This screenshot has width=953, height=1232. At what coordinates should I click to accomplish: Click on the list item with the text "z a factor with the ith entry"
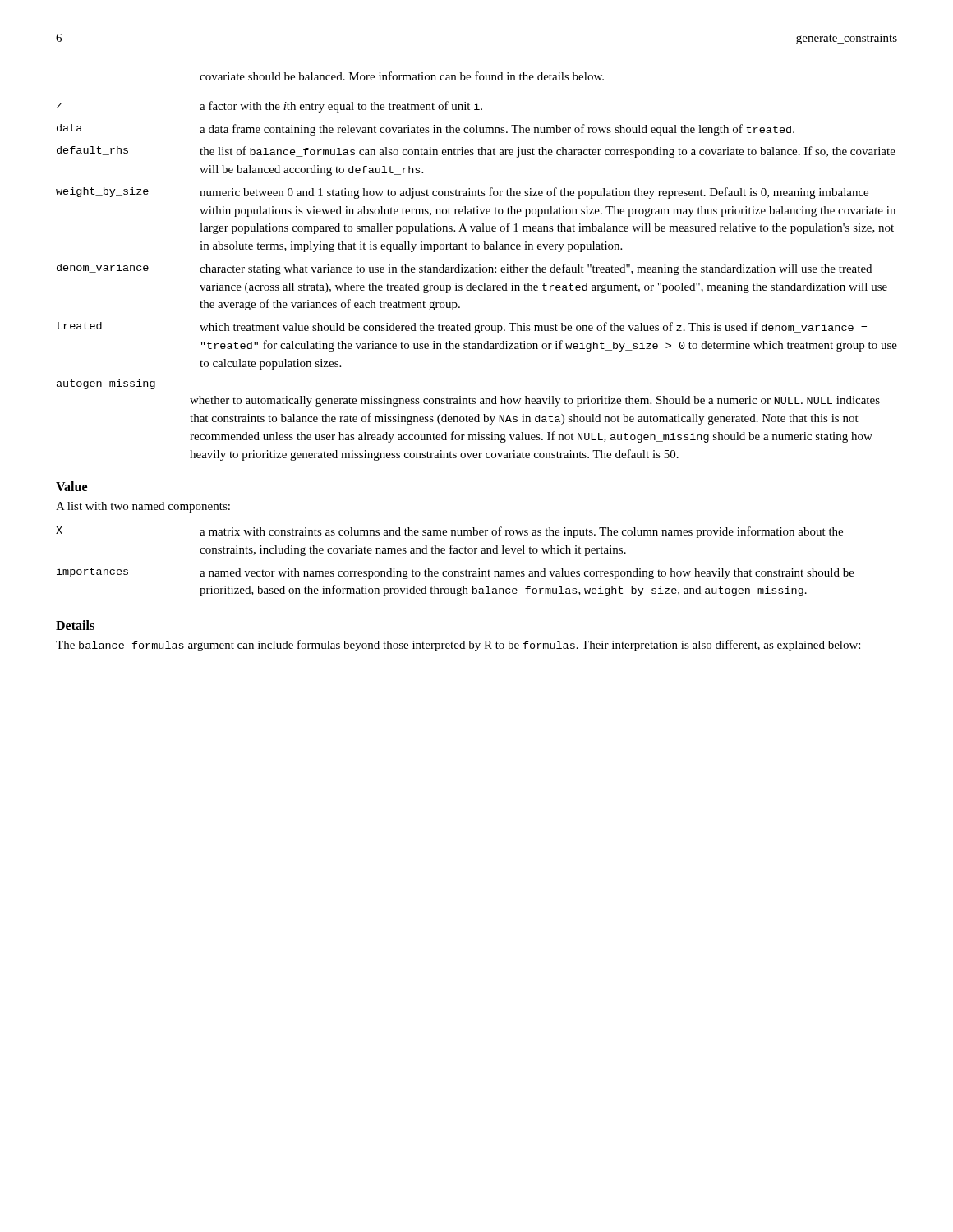(476, 107)
